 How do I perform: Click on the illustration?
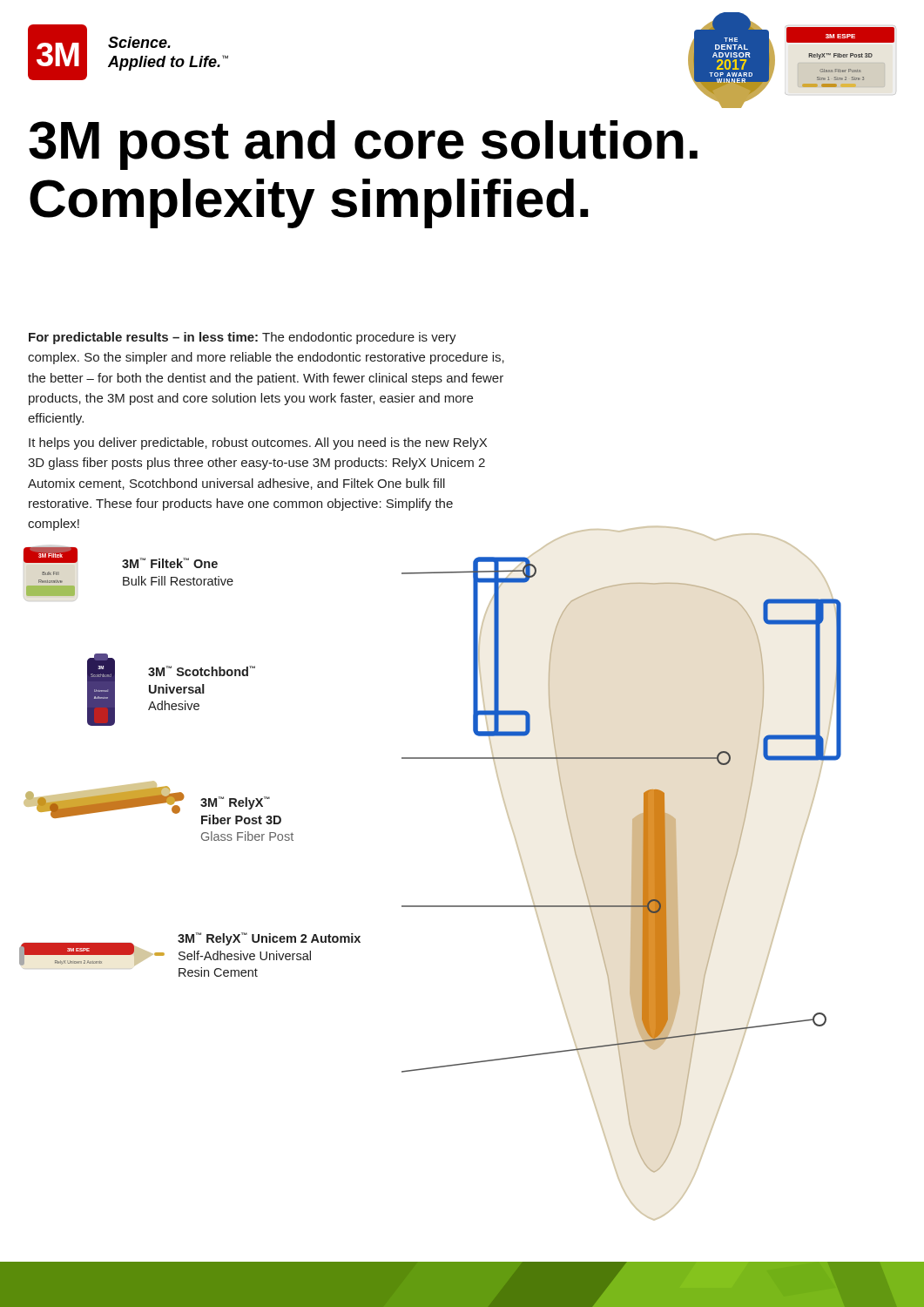coord(663,876)
